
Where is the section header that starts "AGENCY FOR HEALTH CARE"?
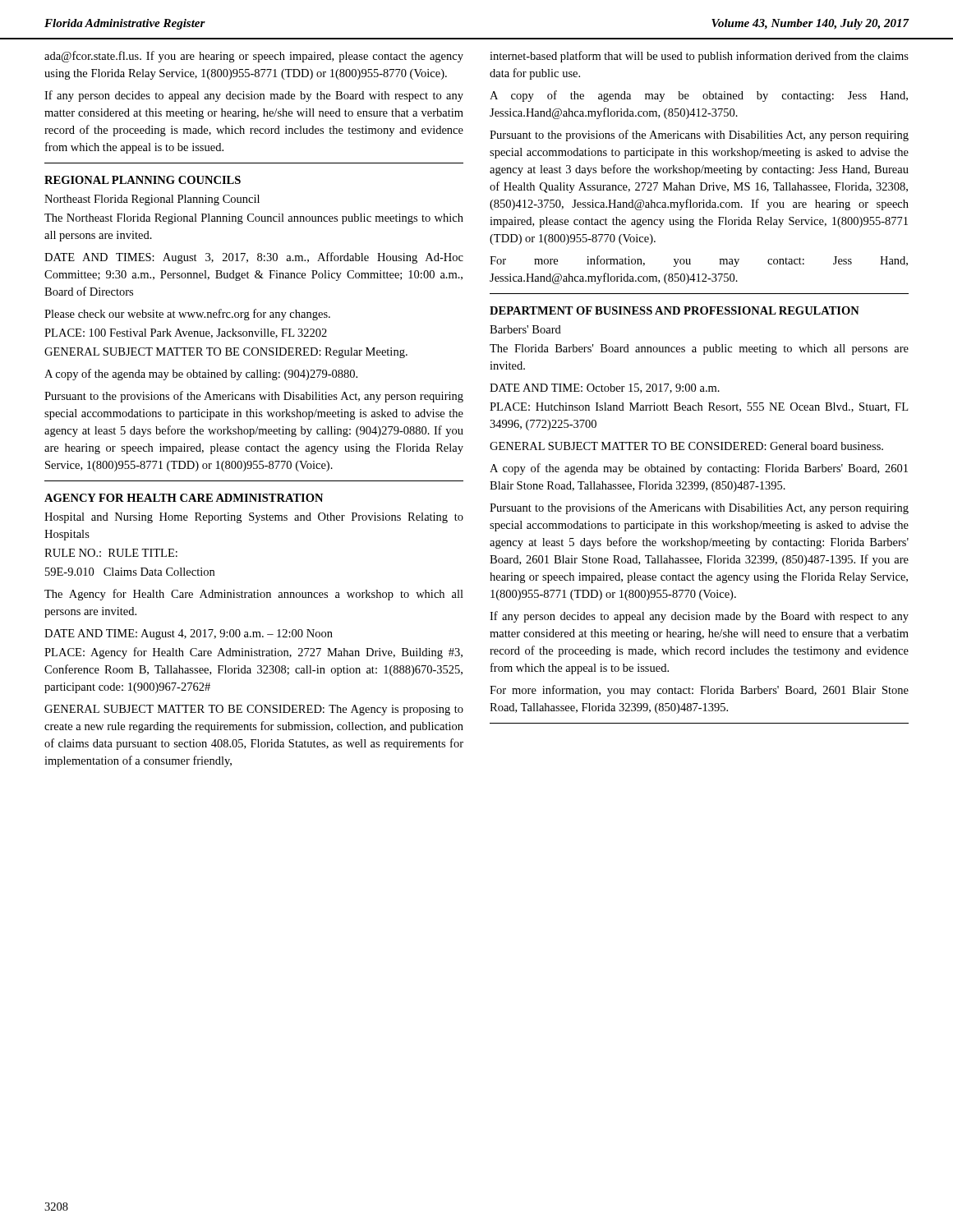(184, 498)
